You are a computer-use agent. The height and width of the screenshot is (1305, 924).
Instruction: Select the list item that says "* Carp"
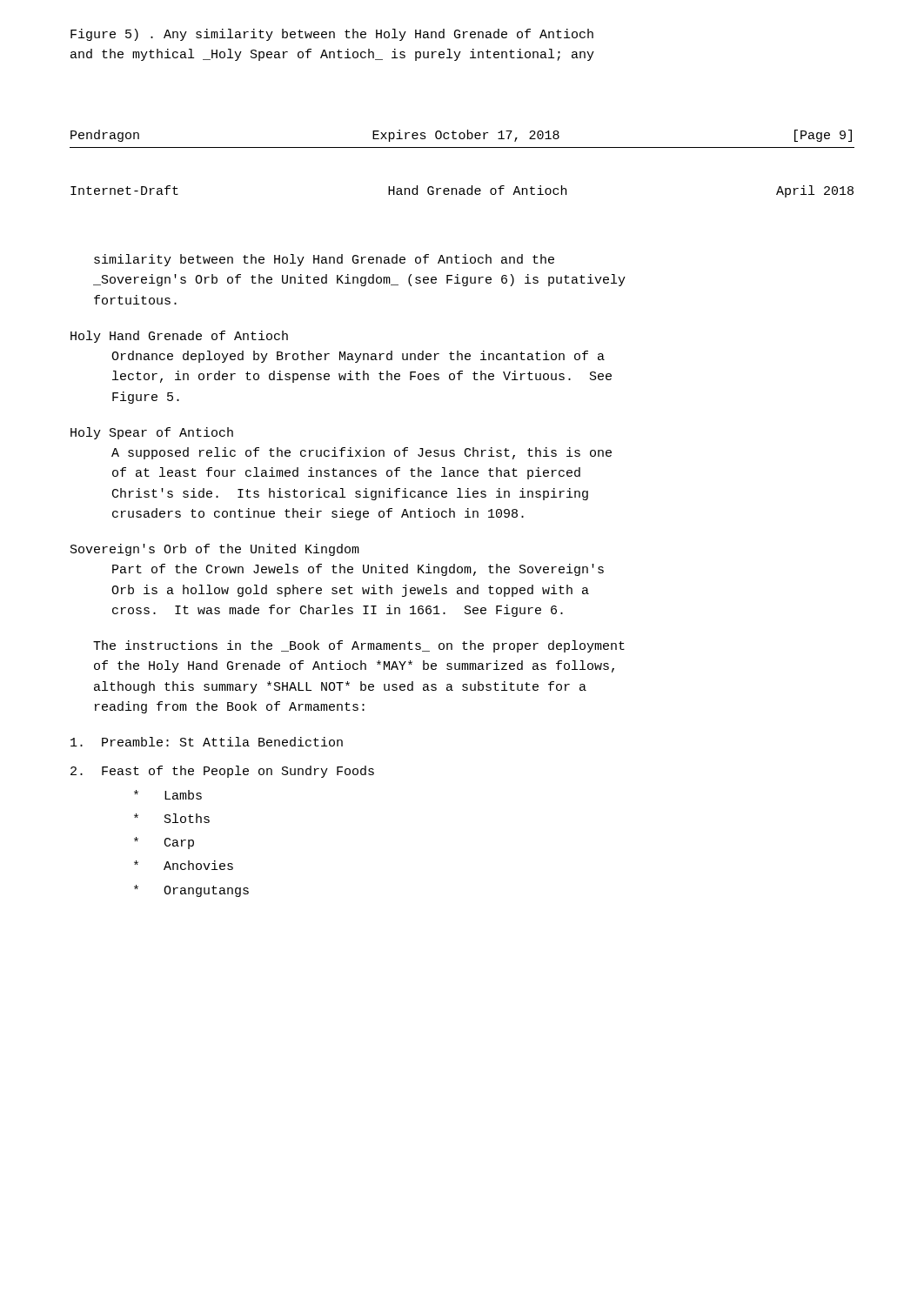tap(164, 843)
